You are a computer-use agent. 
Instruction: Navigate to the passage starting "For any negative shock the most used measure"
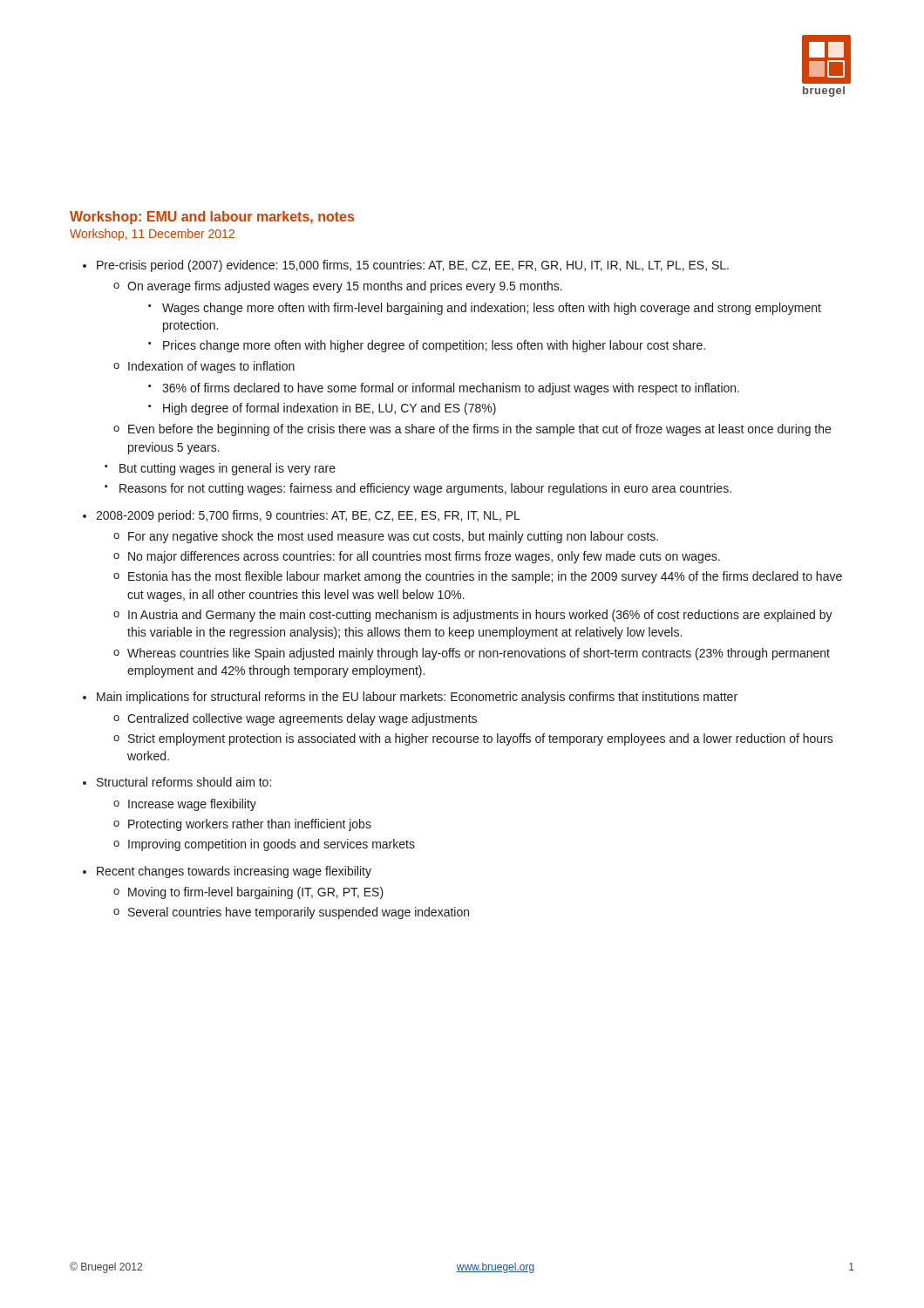[393, 536]
